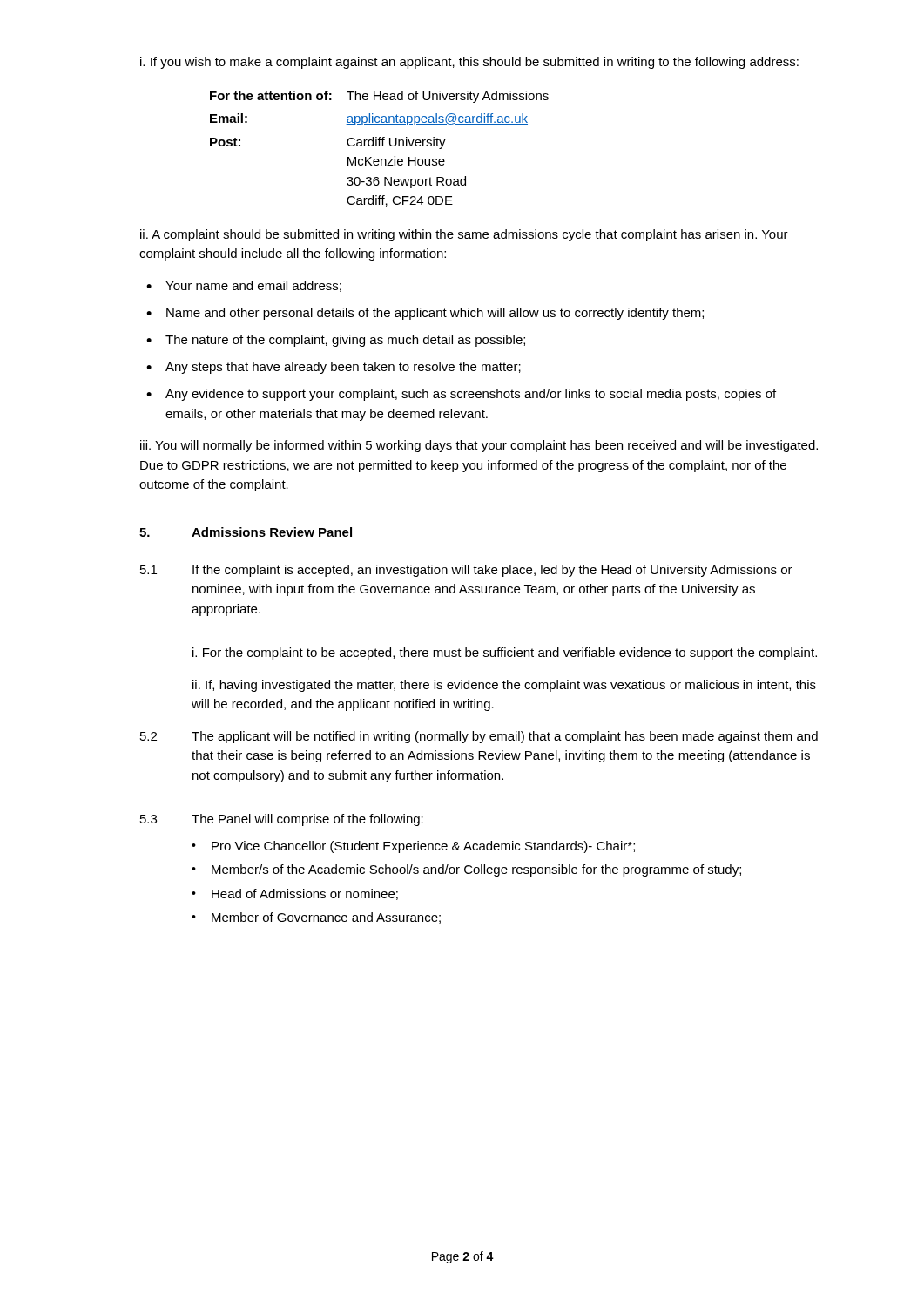Locate the passage starting "i. If you"
This screenshot has height=1307, width=924.
point(469,61)
